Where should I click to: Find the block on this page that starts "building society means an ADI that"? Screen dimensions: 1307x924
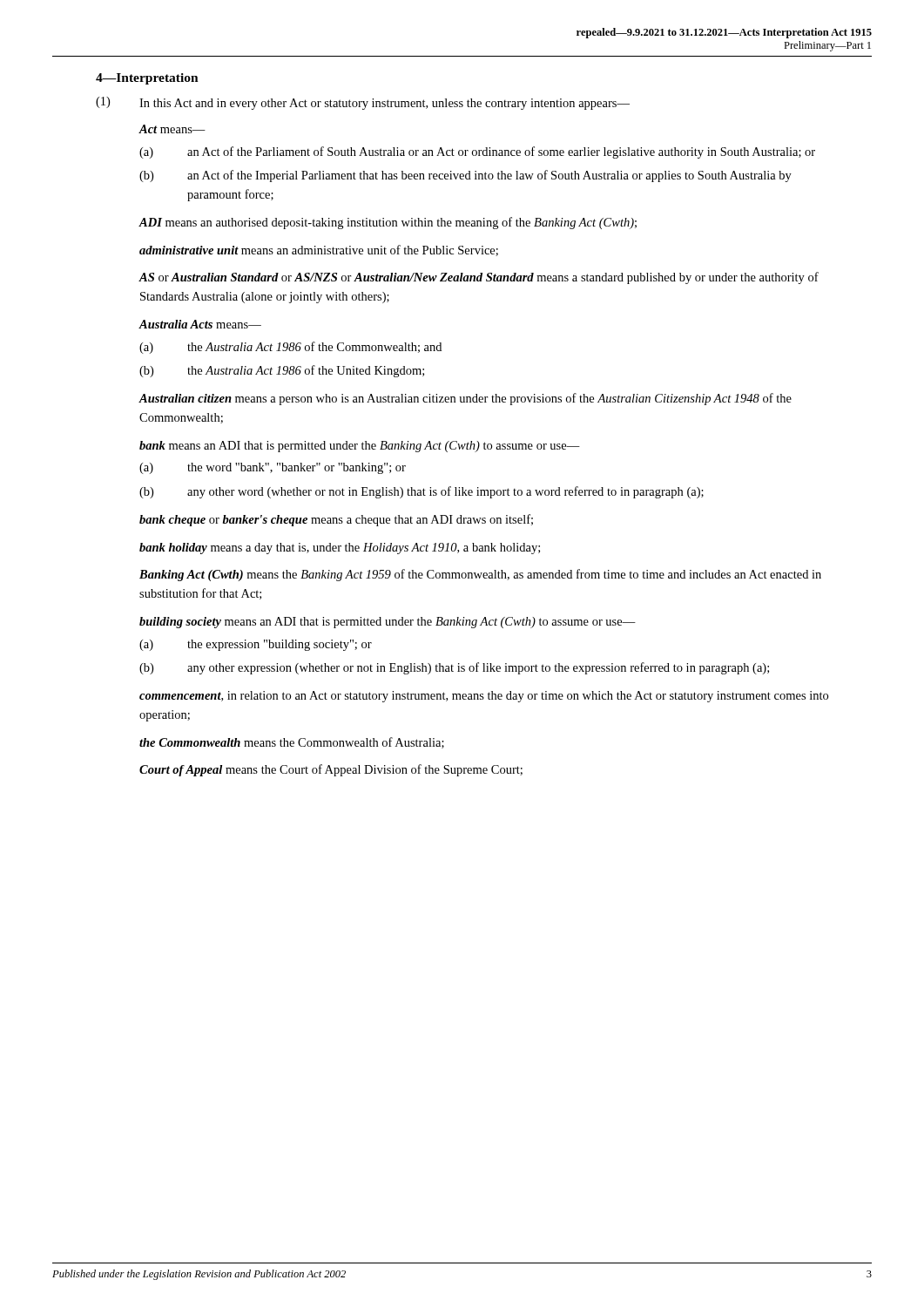click(388, 623)
